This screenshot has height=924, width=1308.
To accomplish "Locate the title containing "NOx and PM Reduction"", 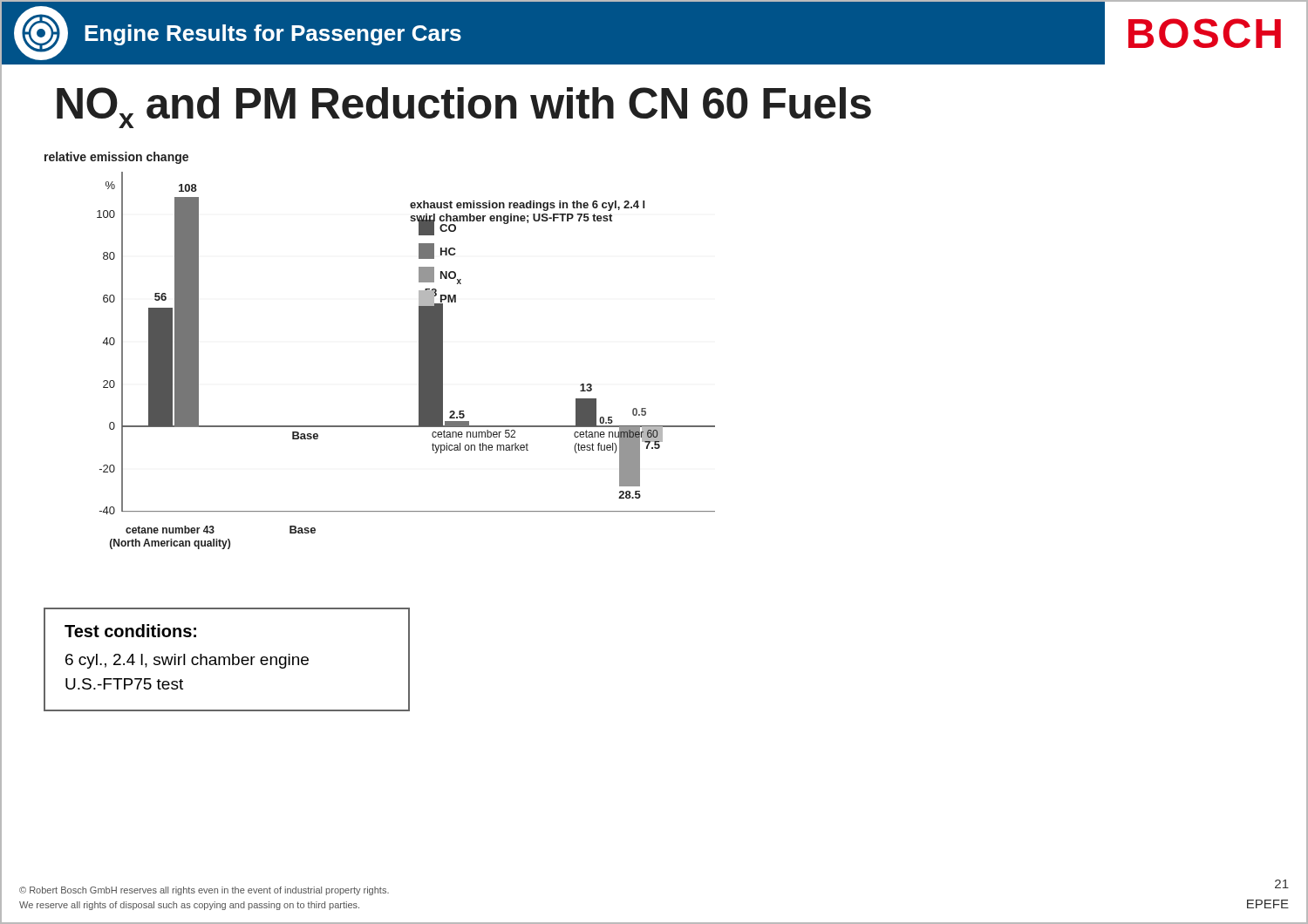I will [463, 107].
